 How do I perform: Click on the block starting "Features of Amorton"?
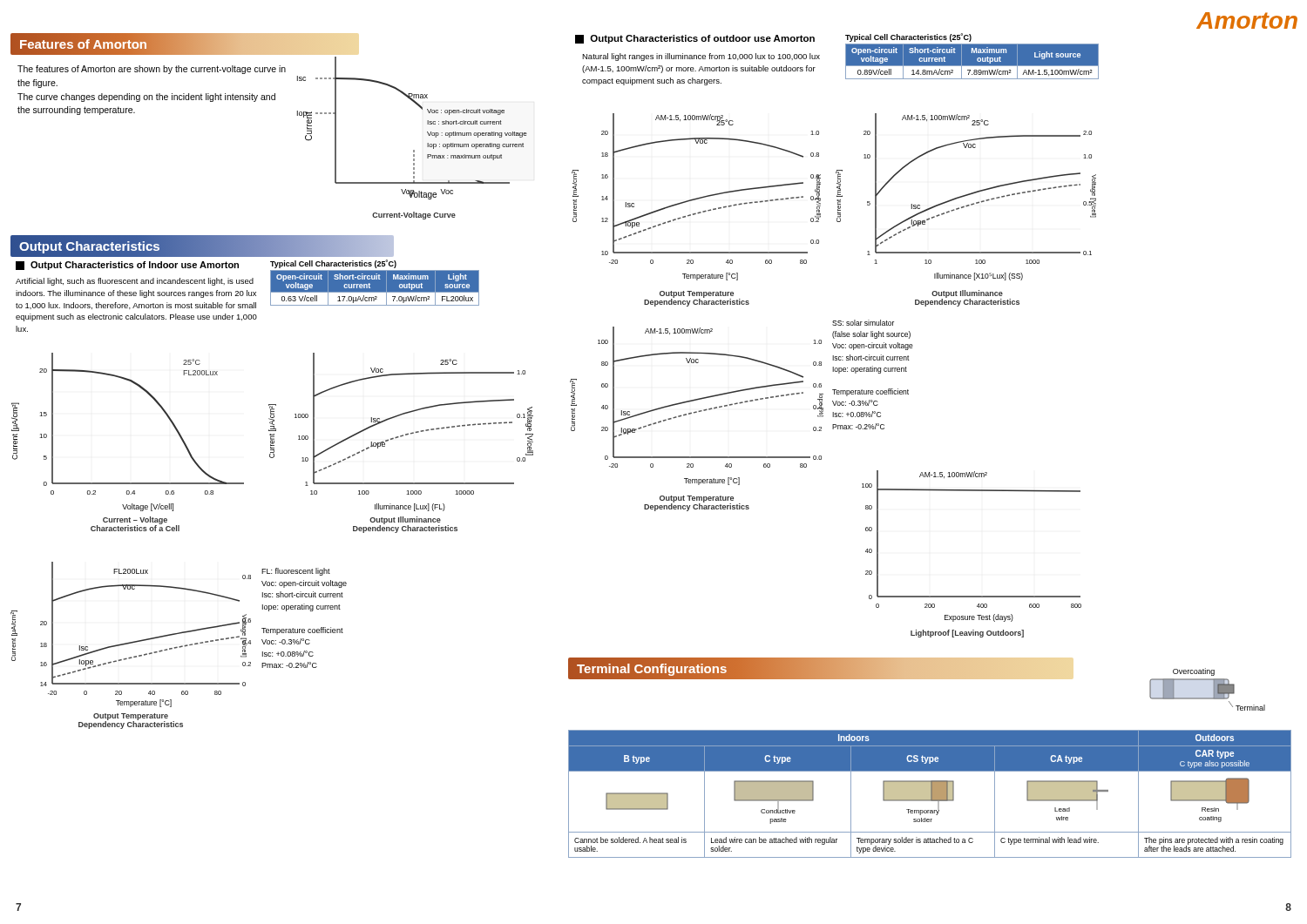(185, 44)
